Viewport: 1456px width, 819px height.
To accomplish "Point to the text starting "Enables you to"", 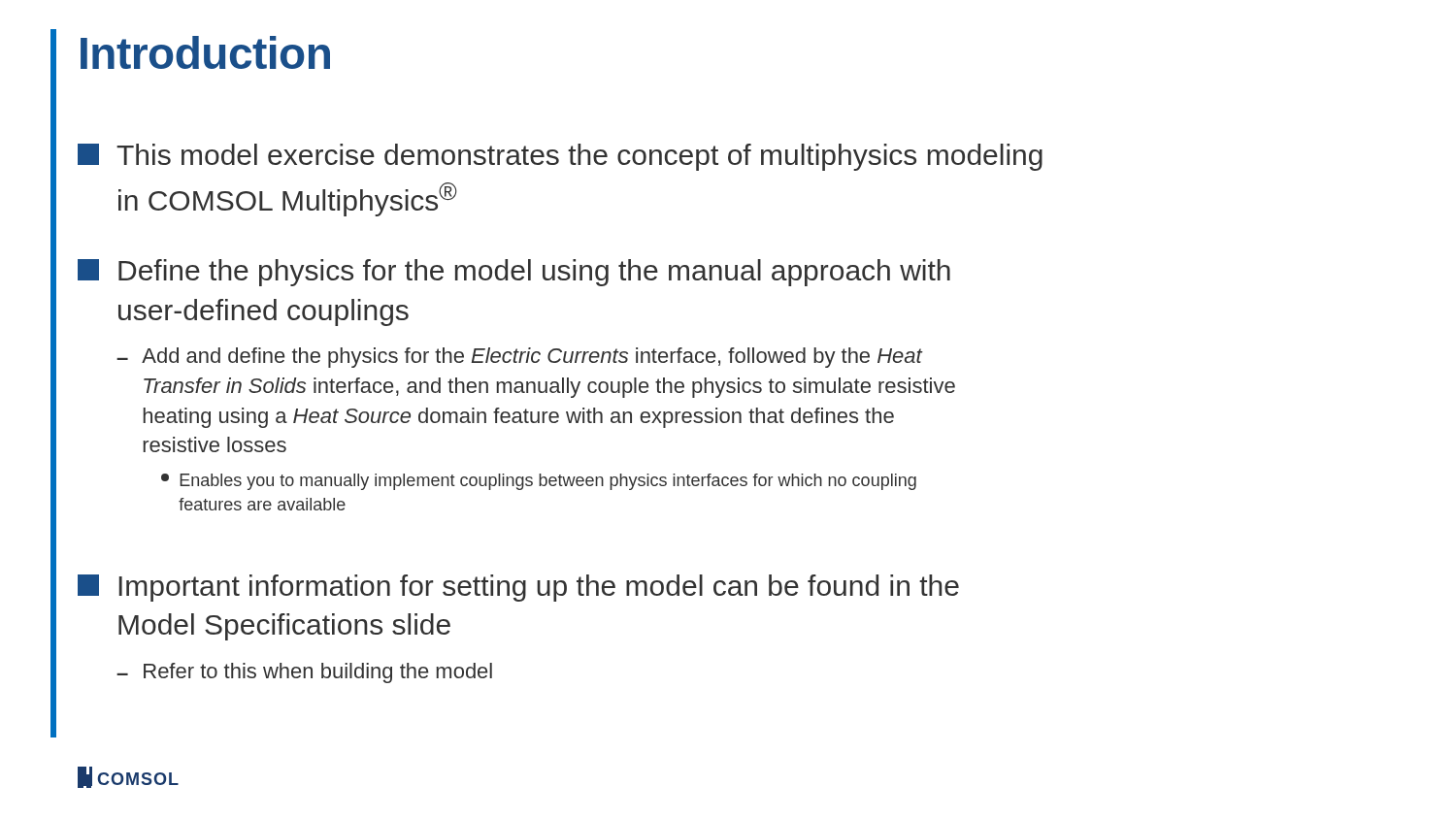I will pos(539,493).
